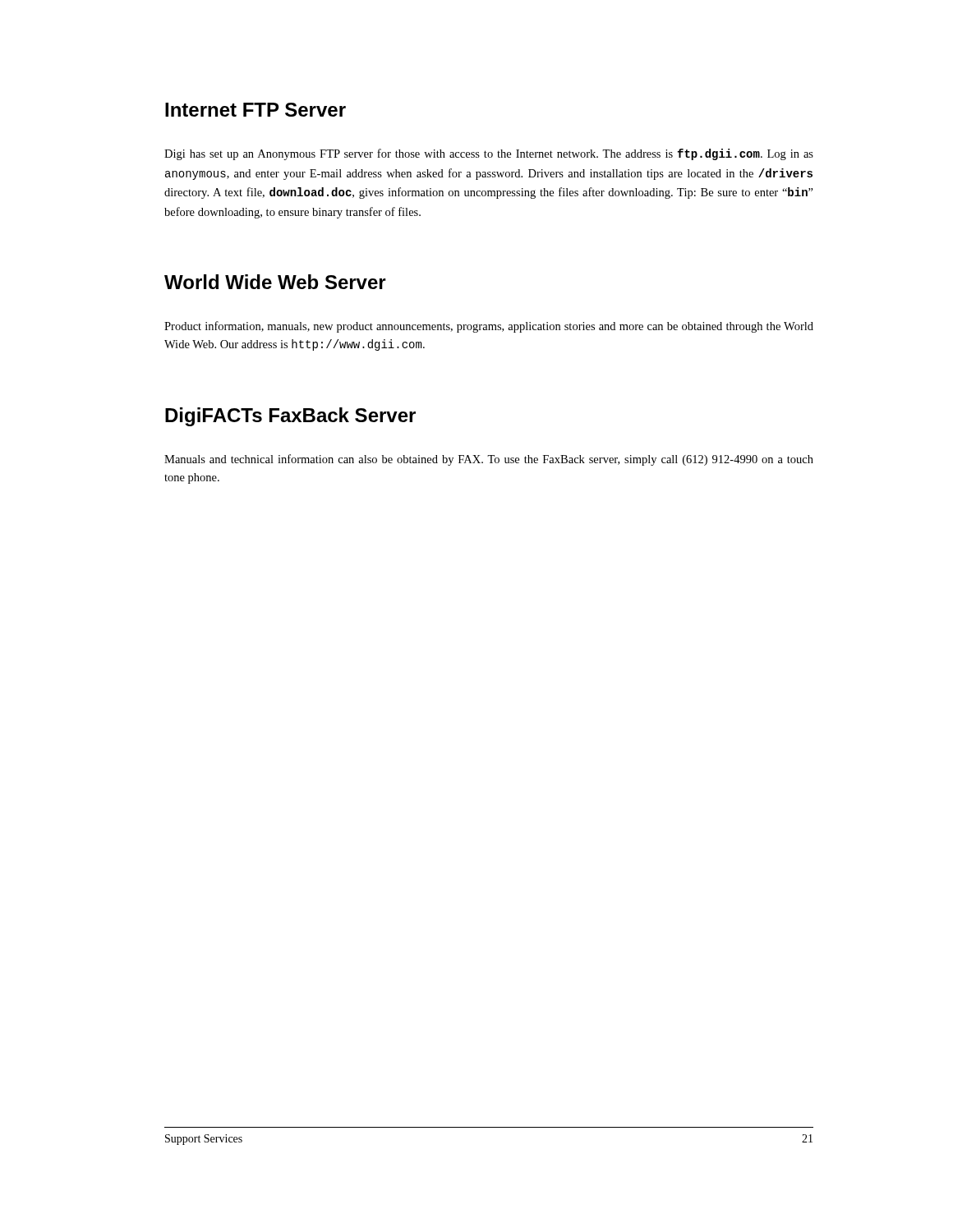The width and height of the screenshot is (953, 1232).
Task: Locate the element starting "Manuals and technical"
Action: coord(489,468)
